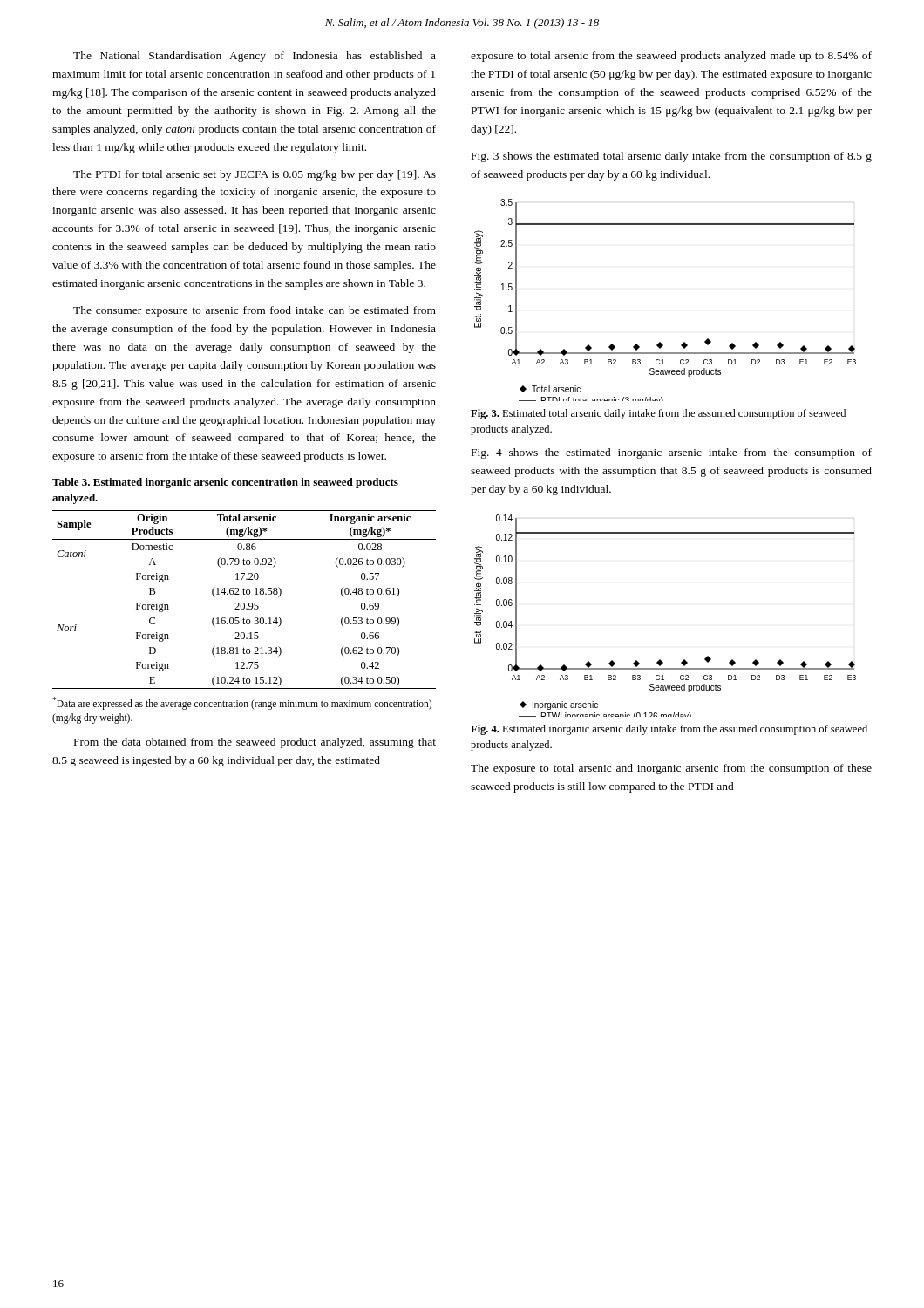
Task: Point to the passage starting "Fig. 4. Estimated inorganic arsenic daily intake from"
Action: (x=669, y=737)
